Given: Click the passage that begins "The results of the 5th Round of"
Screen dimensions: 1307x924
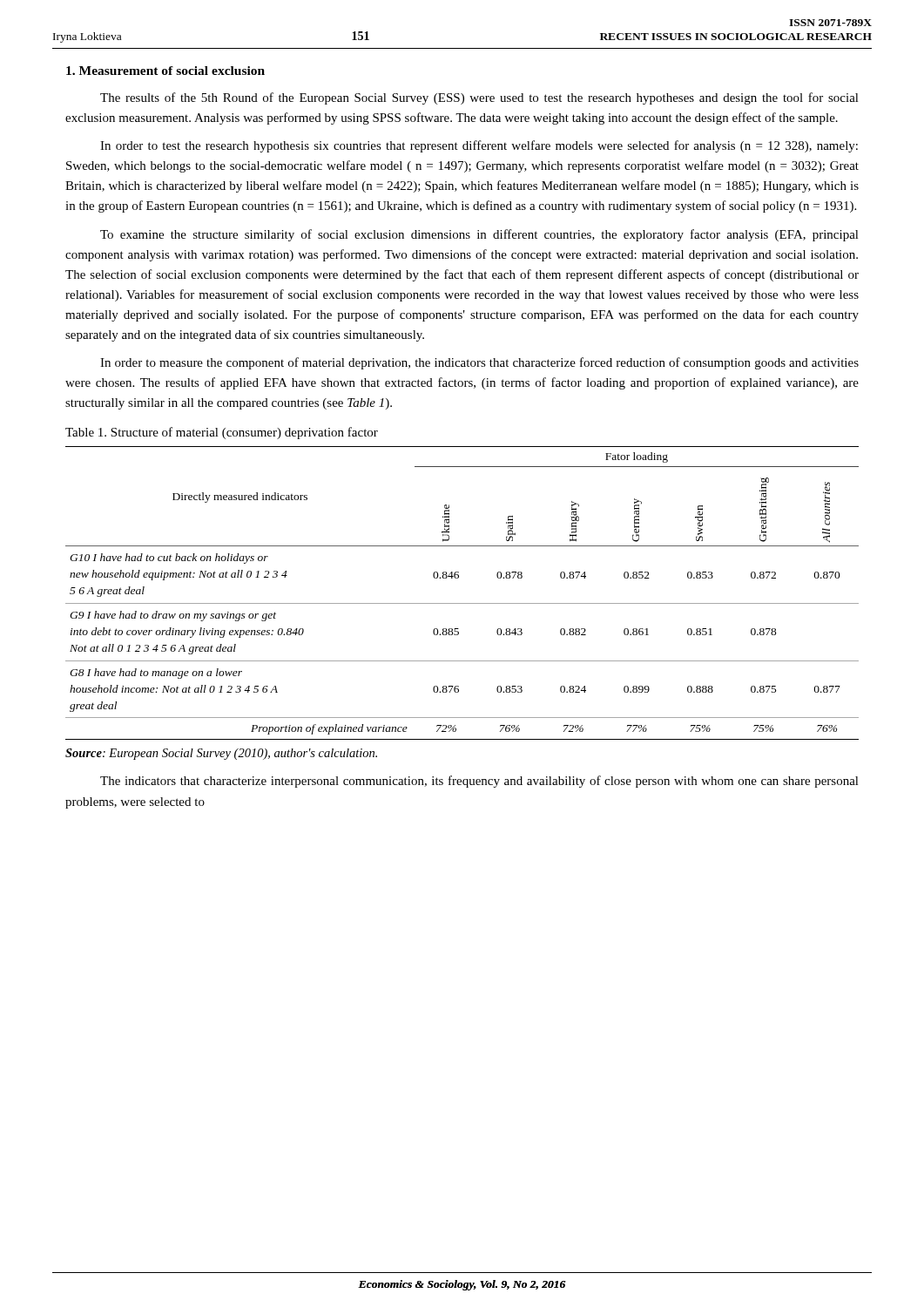Looking at the screenshot, I should click(462, 251).
